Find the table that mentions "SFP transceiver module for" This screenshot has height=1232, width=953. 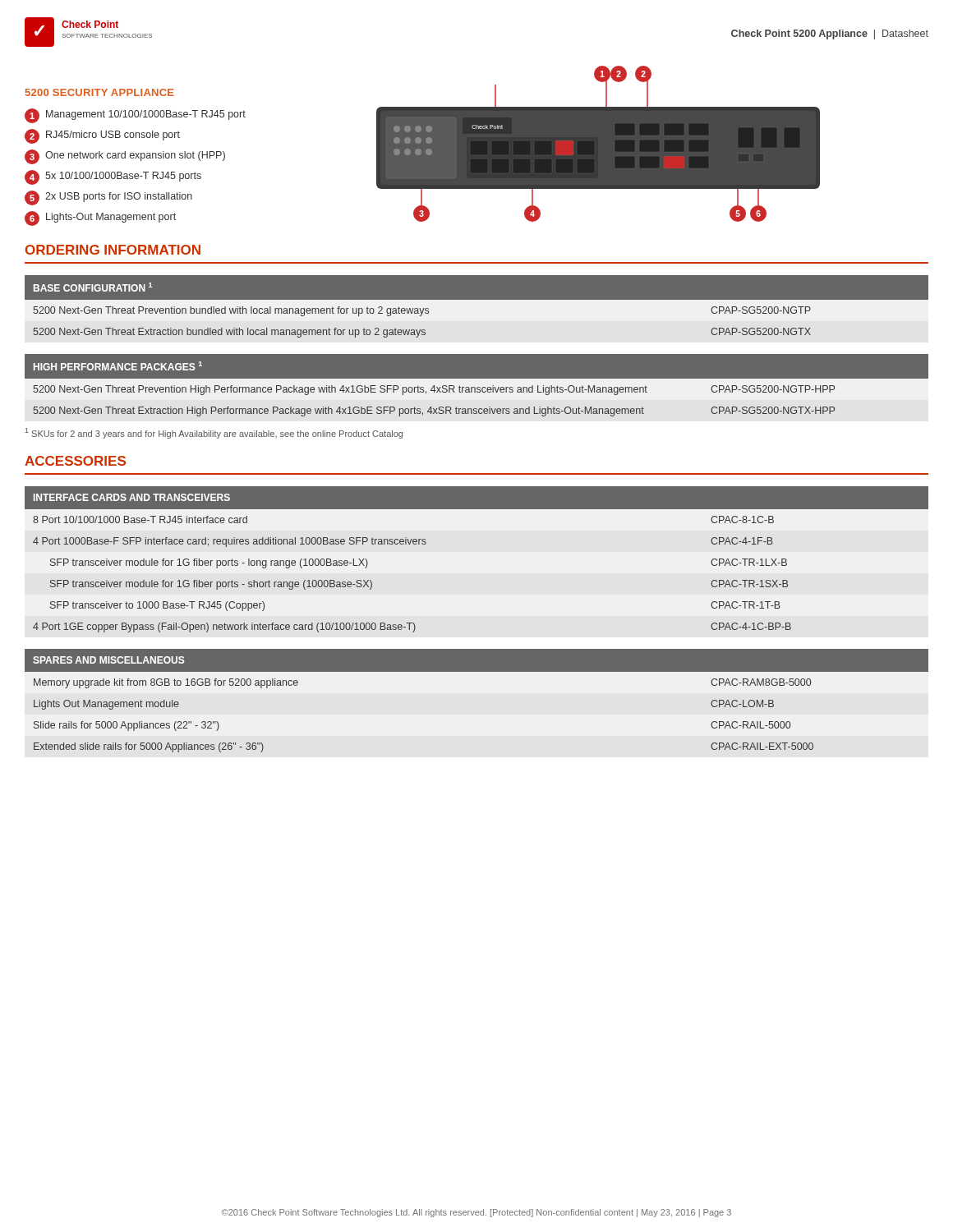point(476,561)
